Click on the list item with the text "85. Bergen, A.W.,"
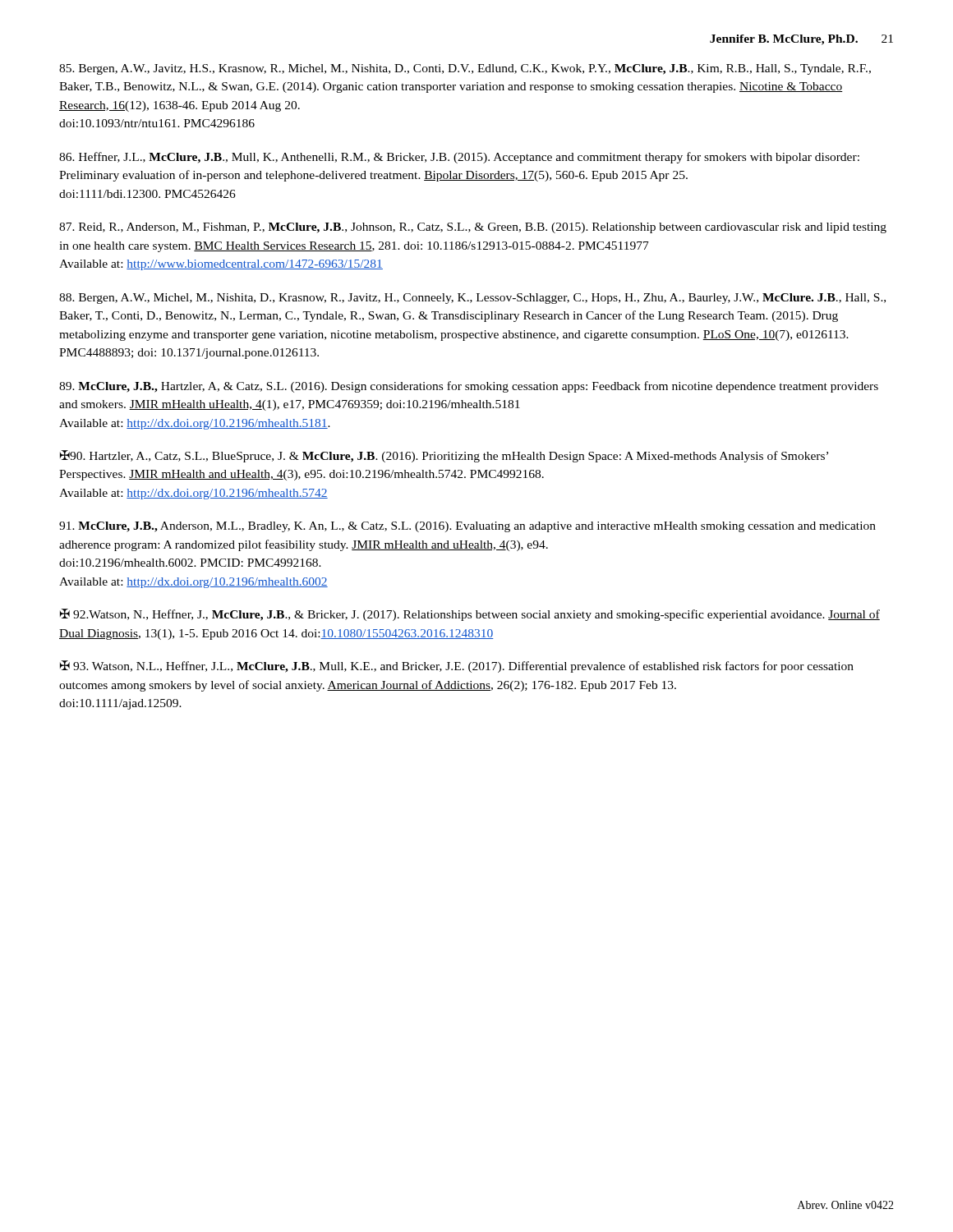The image size is (953, 1232). (476, 96)
